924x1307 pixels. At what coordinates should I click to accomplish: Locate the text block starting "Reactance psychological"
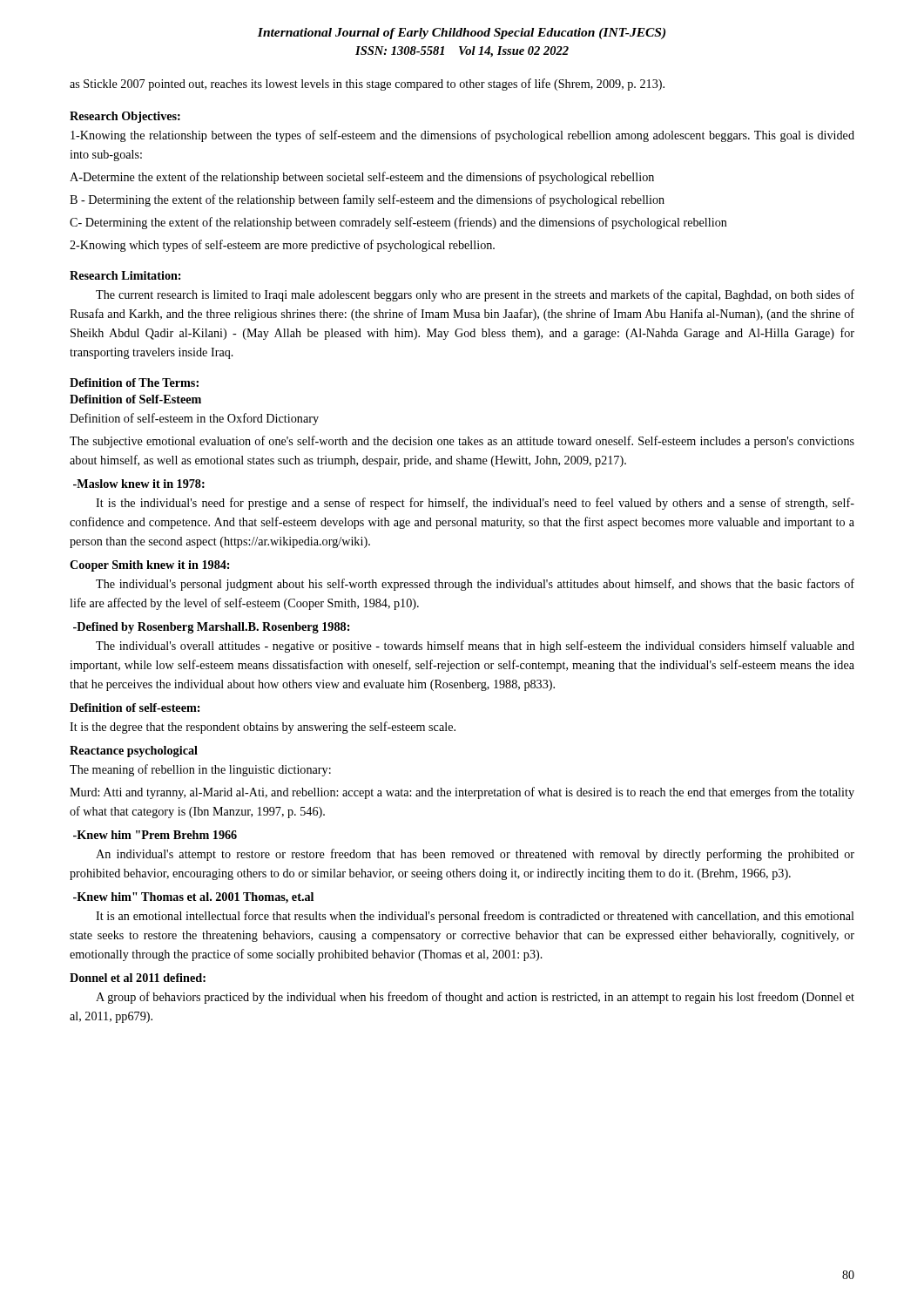[x=134, y=750]
